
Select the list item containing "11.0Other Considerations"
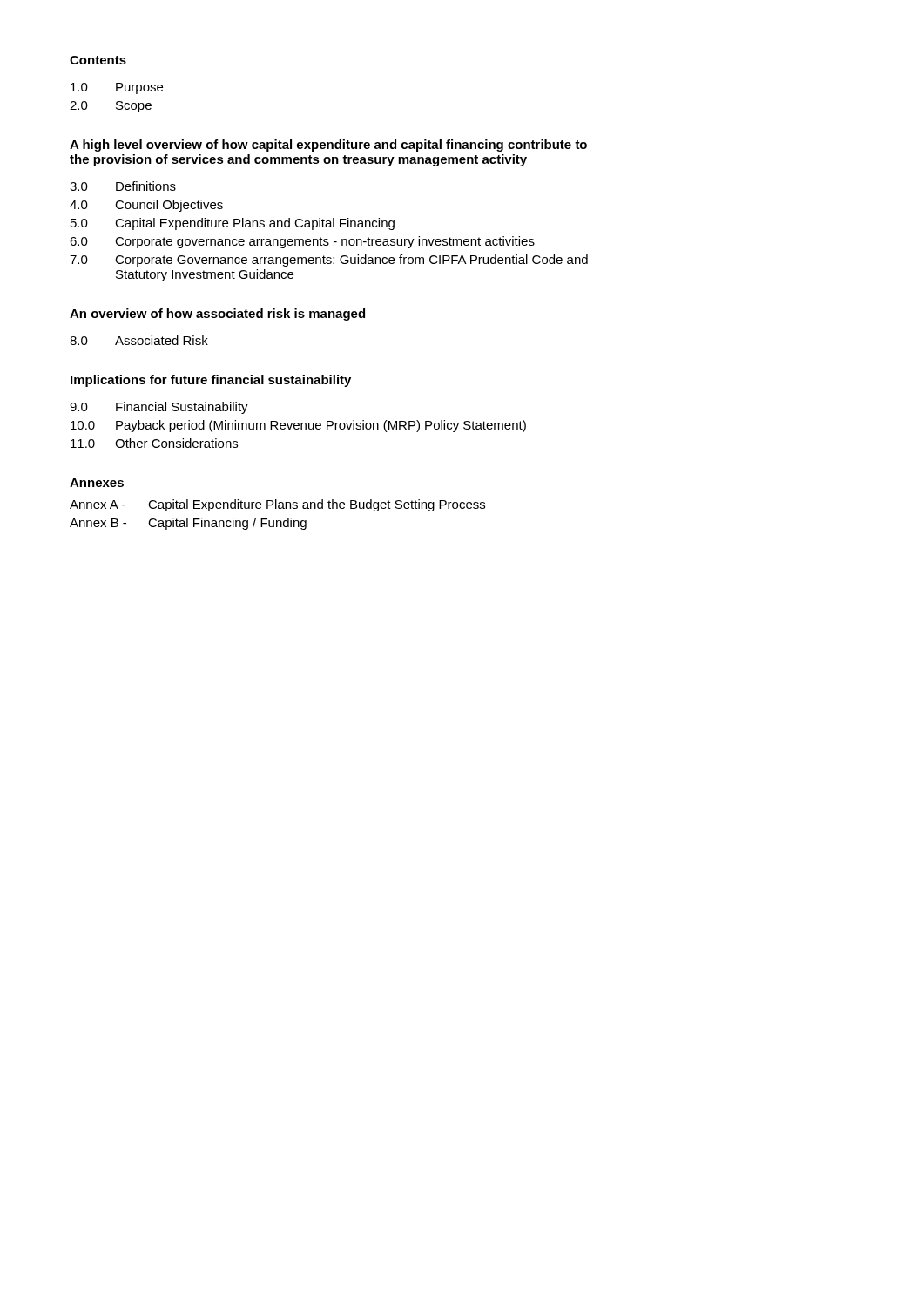point(154,443)
